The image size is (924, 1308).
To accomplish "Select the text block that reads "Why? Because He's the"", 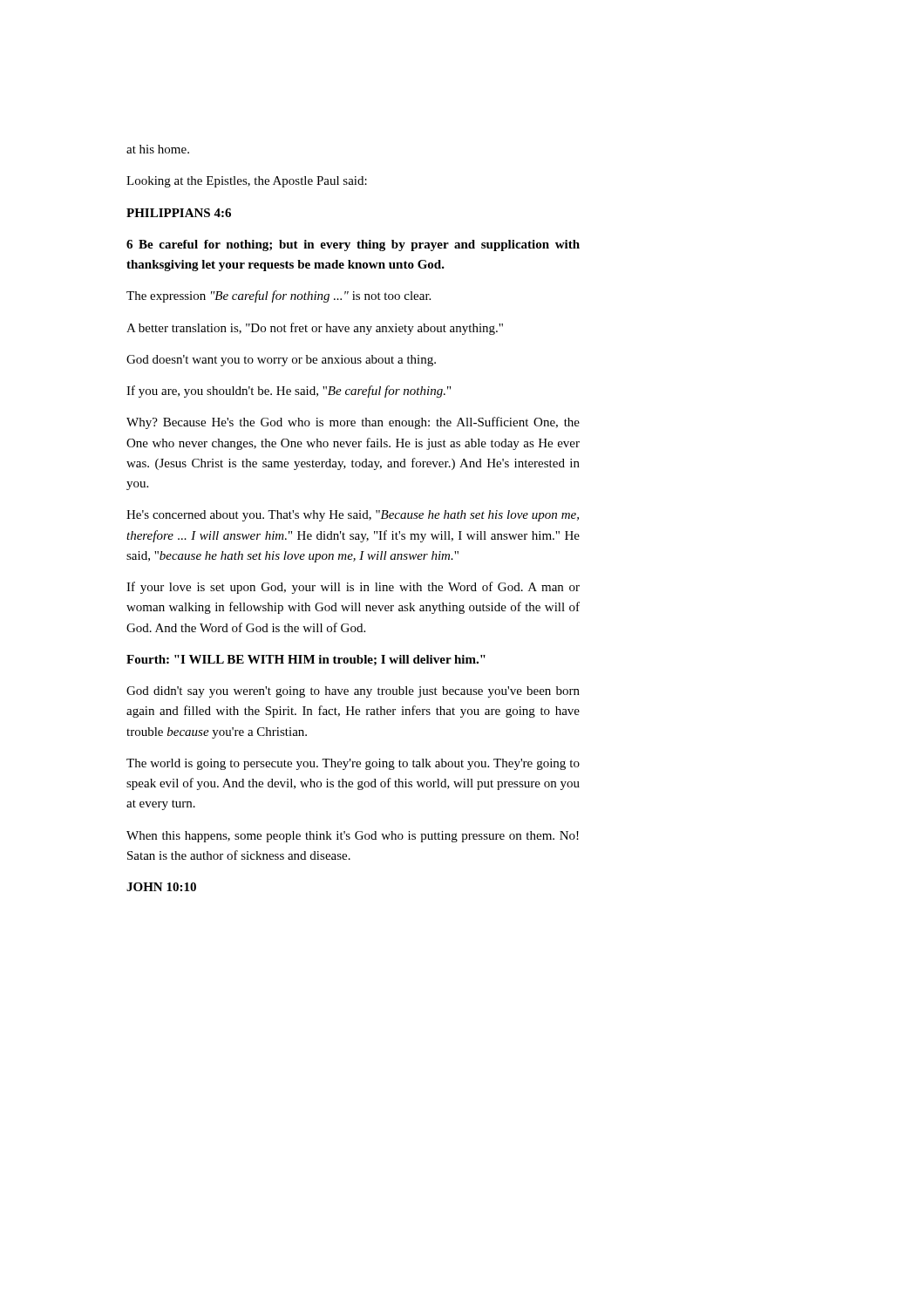I will 353,453.
